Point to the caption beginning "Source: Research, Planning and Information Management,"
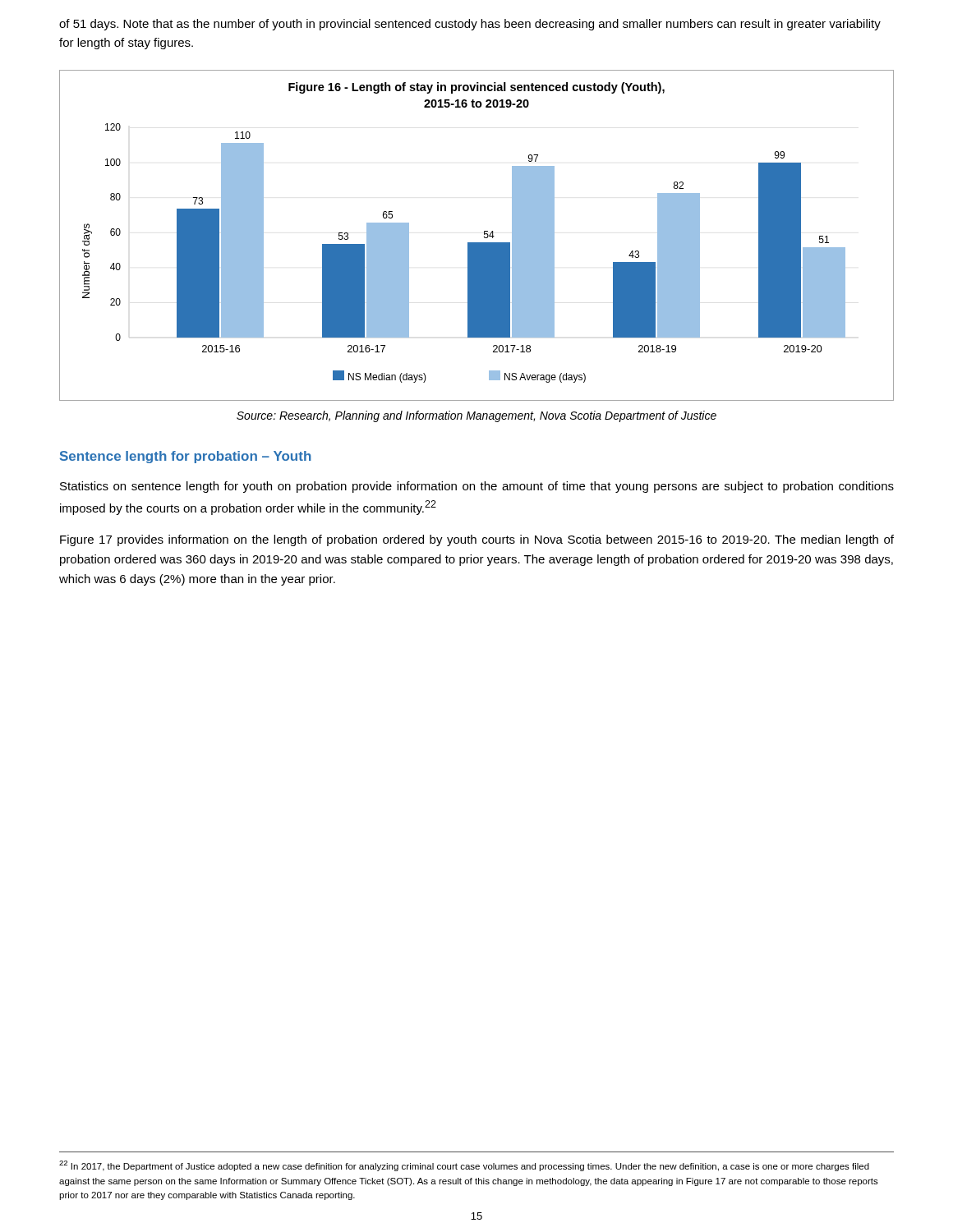 476,415
